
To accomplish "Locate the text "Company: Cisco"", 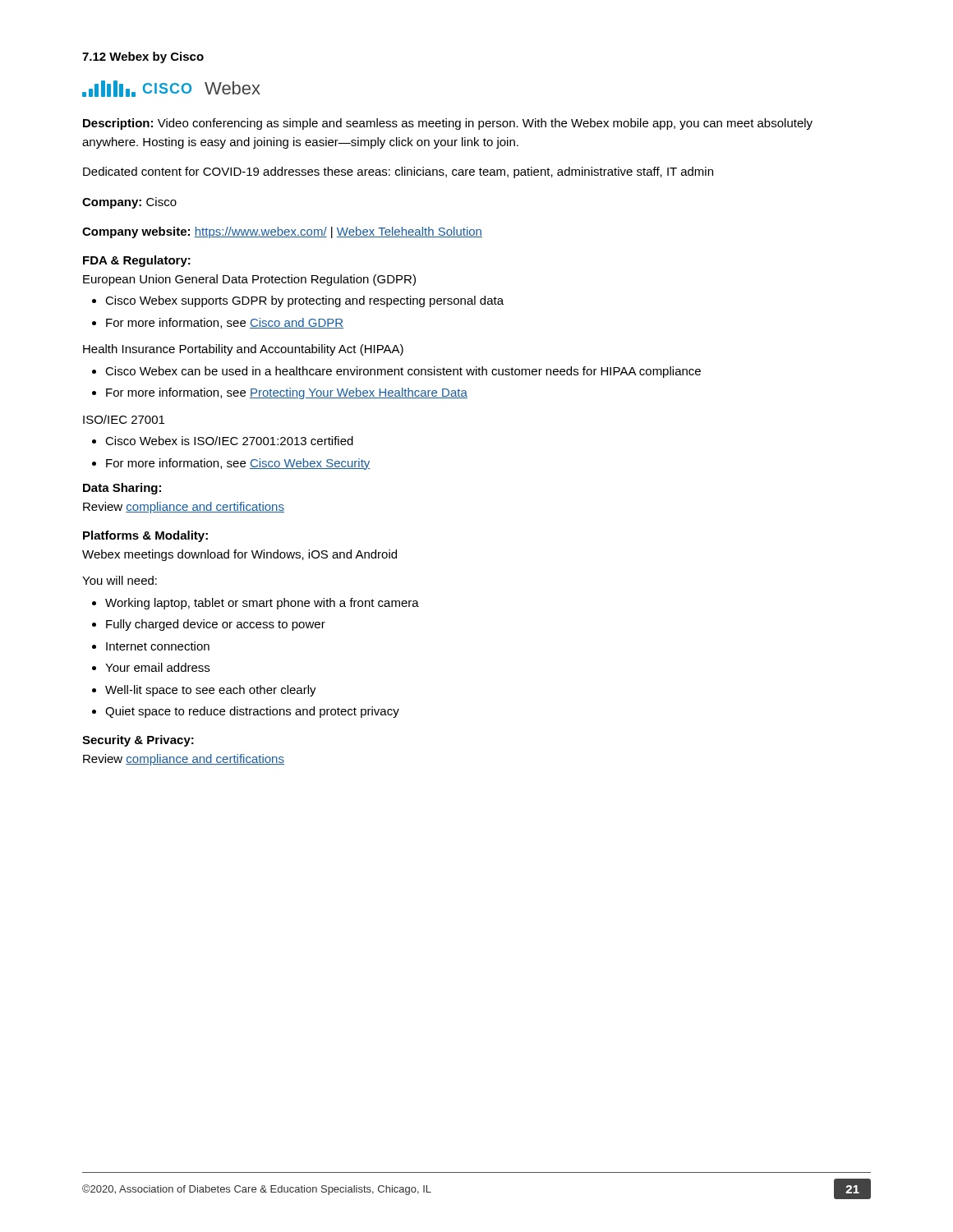I will pyautogui.click(x=129, y=201).
